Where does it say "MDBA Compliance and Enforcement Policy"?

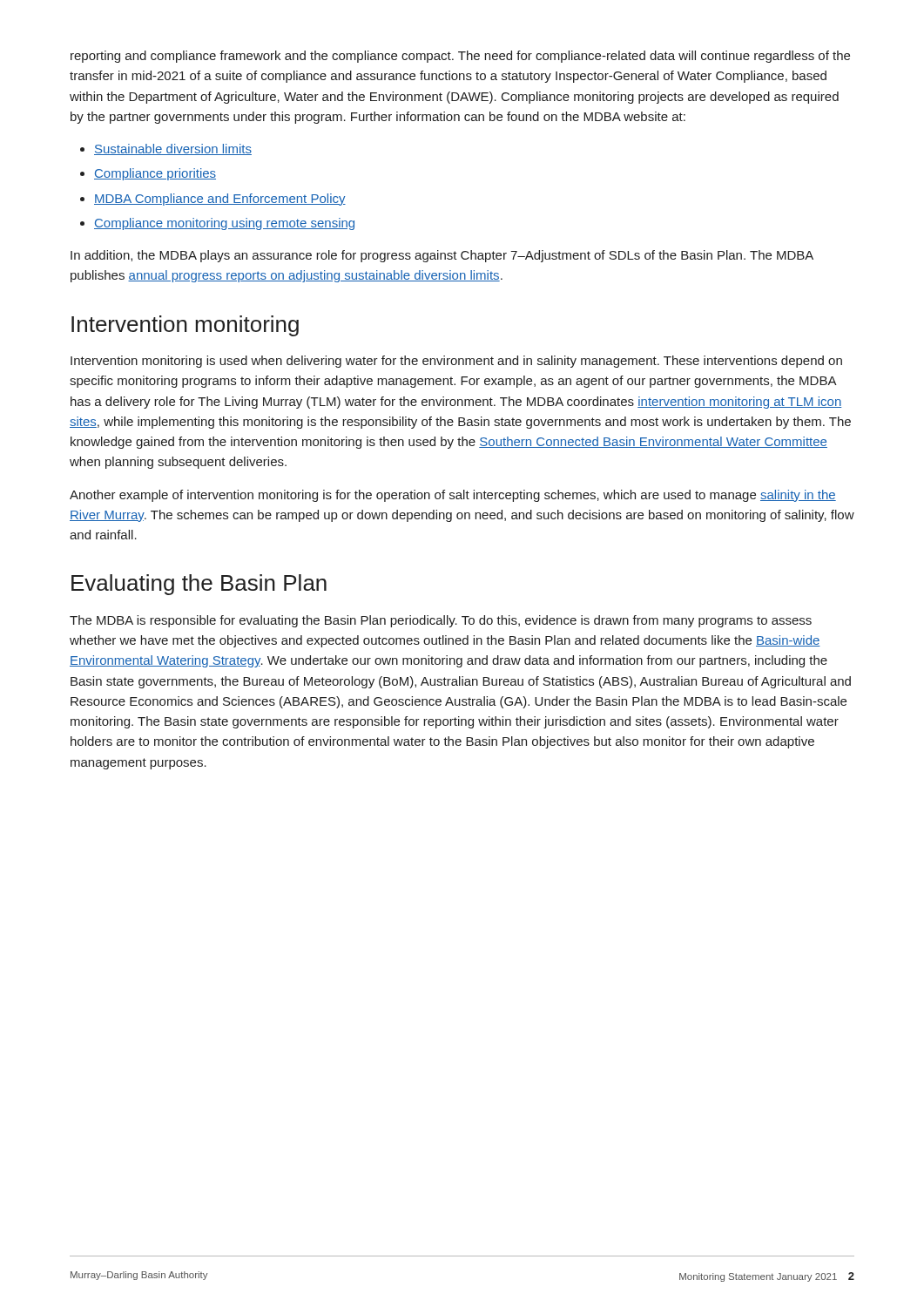coord(220,198)
